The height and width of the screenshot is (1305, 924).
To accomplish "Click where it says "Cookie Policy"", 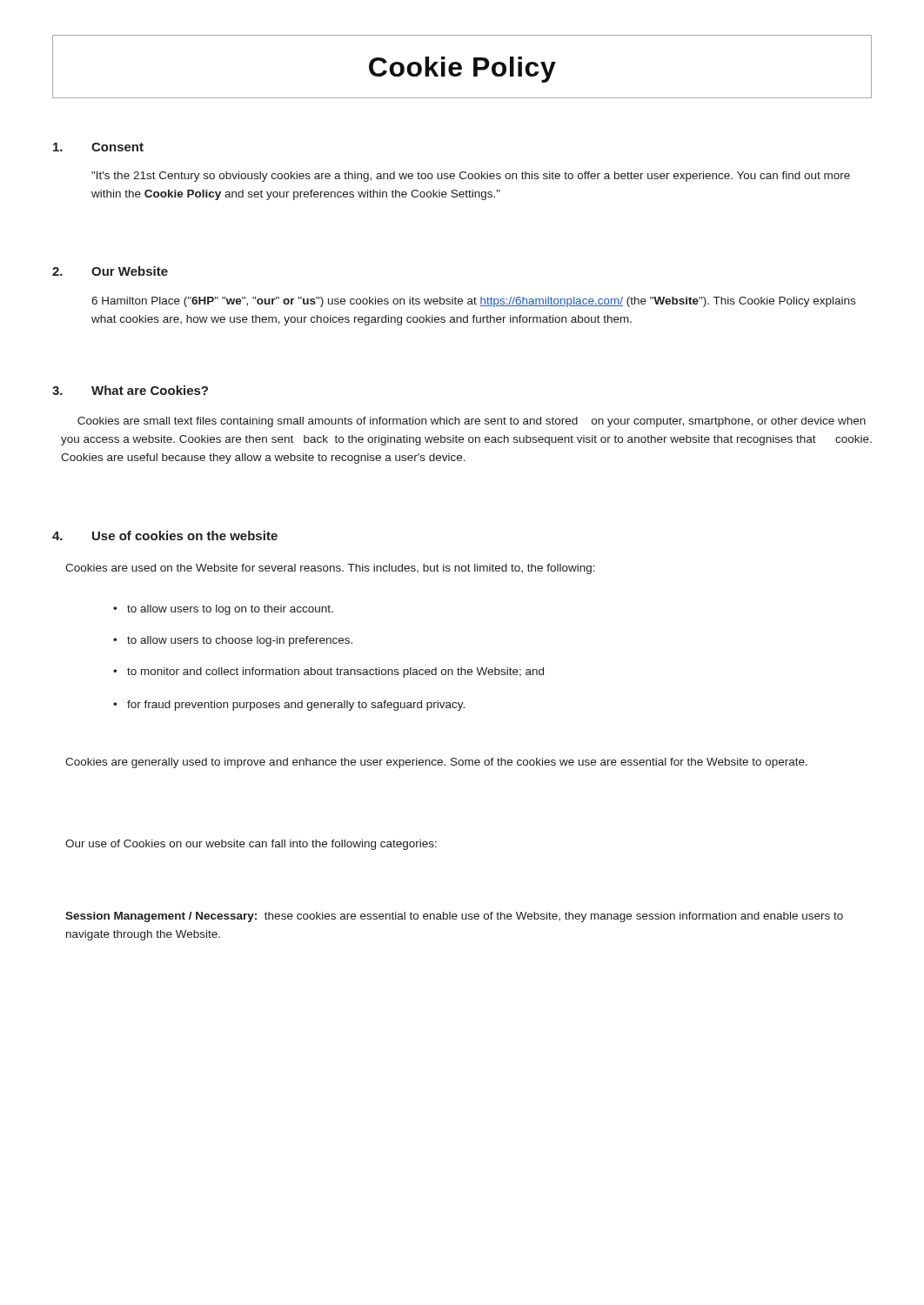I will [462, 67].
